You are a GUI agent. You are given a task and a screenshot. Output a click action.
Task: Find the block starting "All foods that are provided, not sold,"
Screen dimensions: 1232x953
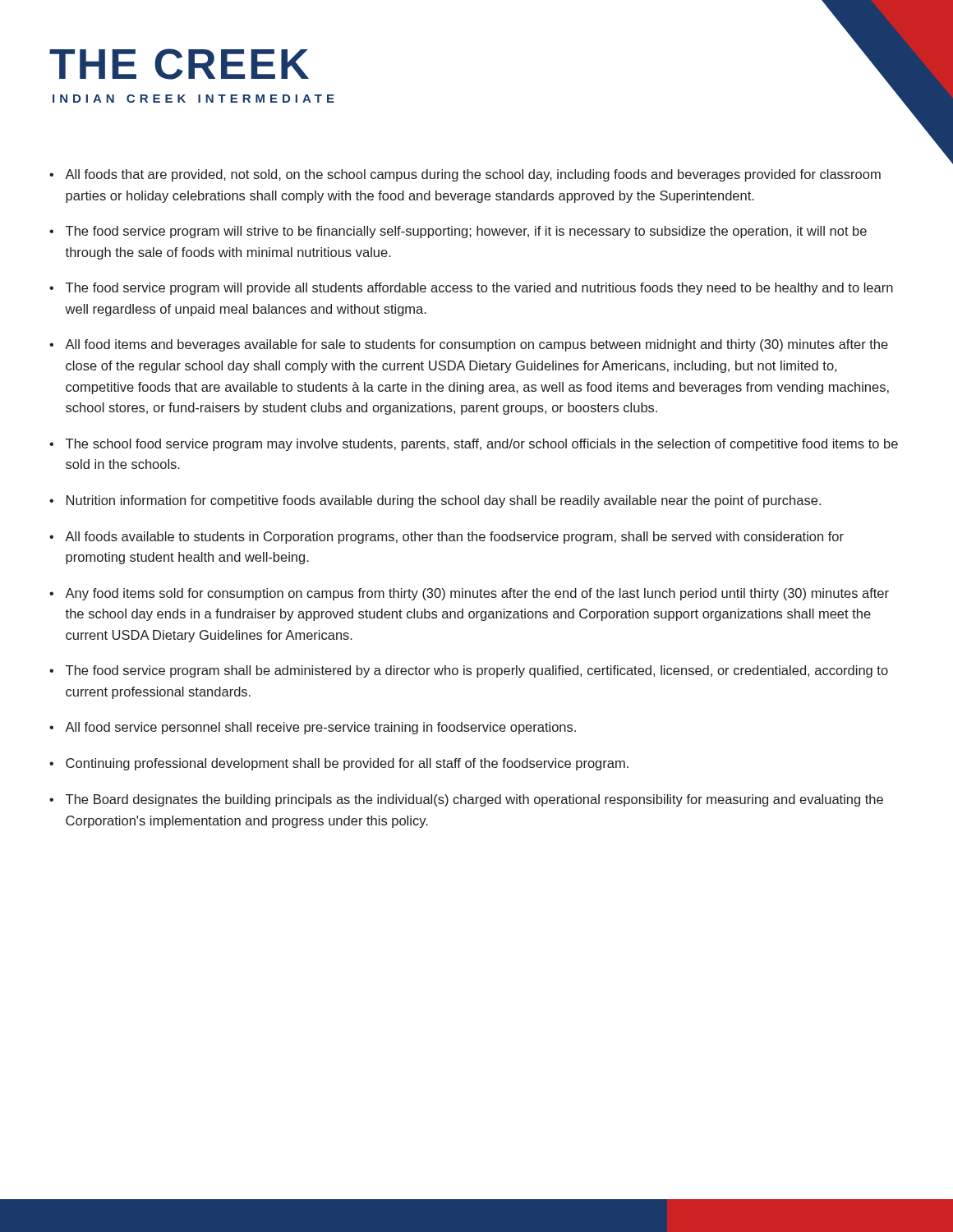coord(485,185)
